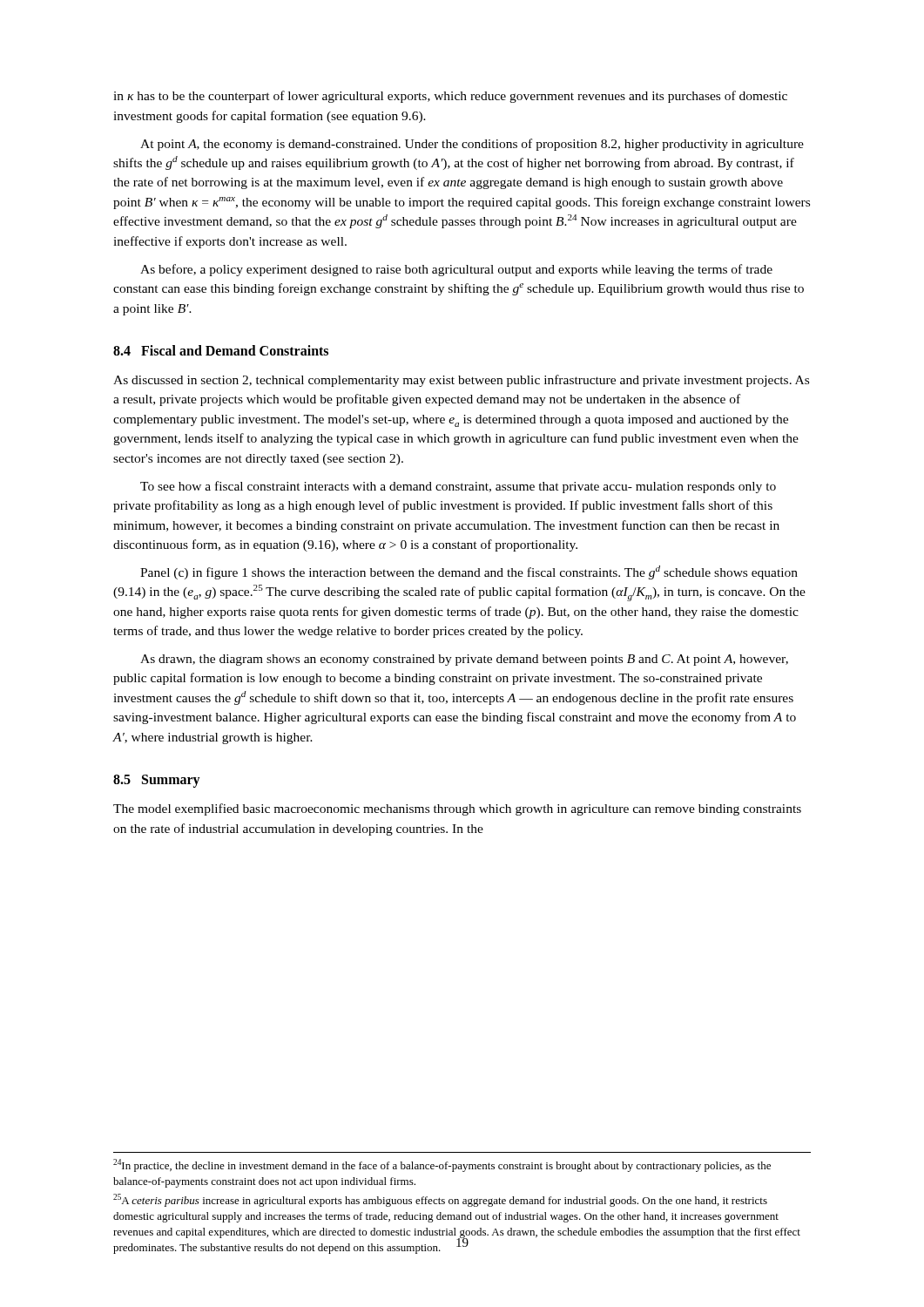Image resolution: width=924 pixels, height=1307 pixels.
Task: Point to the block beginning "25A ceteris paribus increase"
Action: point(457,1223)
